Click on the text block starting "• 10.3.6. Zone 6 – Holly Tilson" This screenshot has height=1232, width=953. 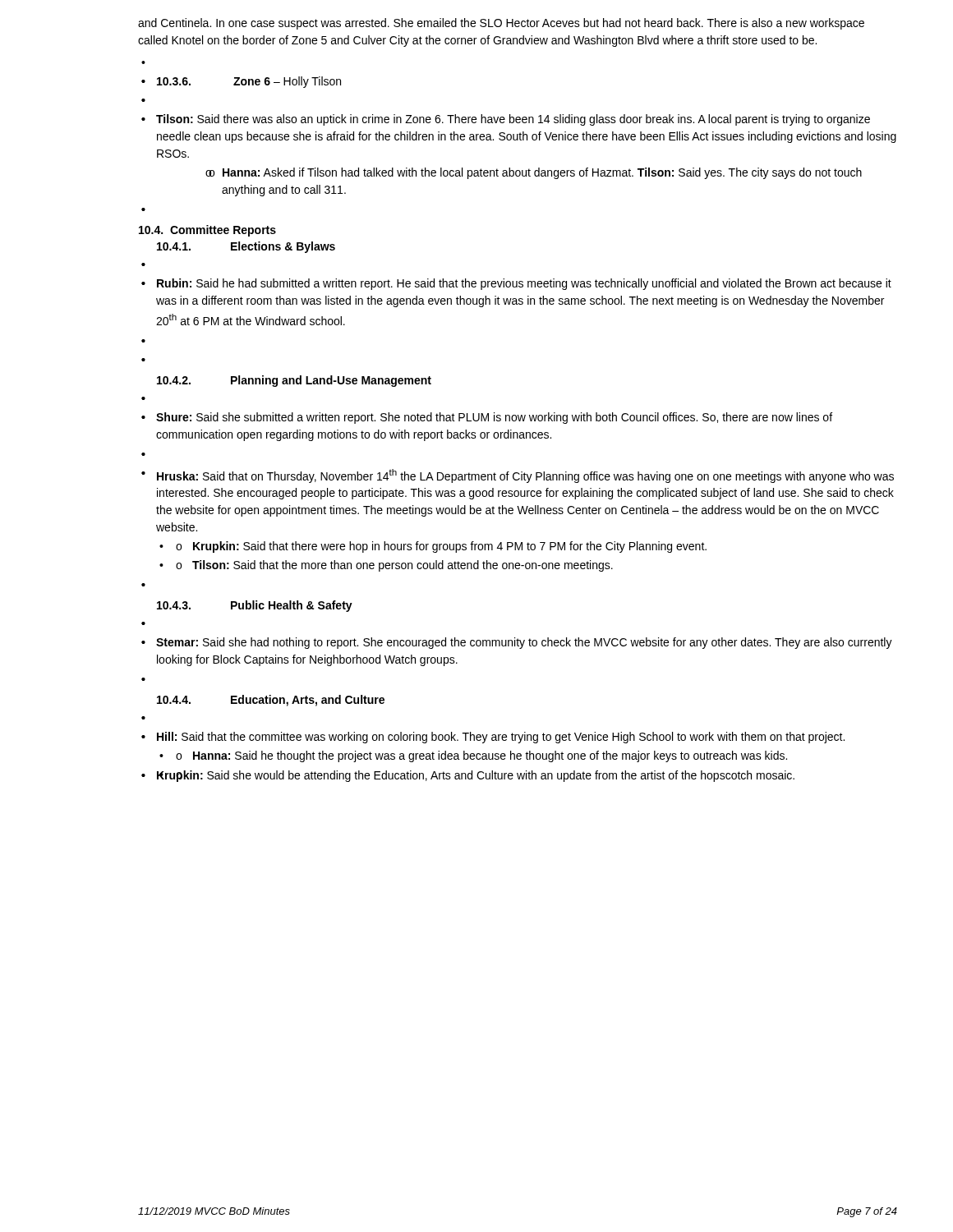(x=242, y=82)
